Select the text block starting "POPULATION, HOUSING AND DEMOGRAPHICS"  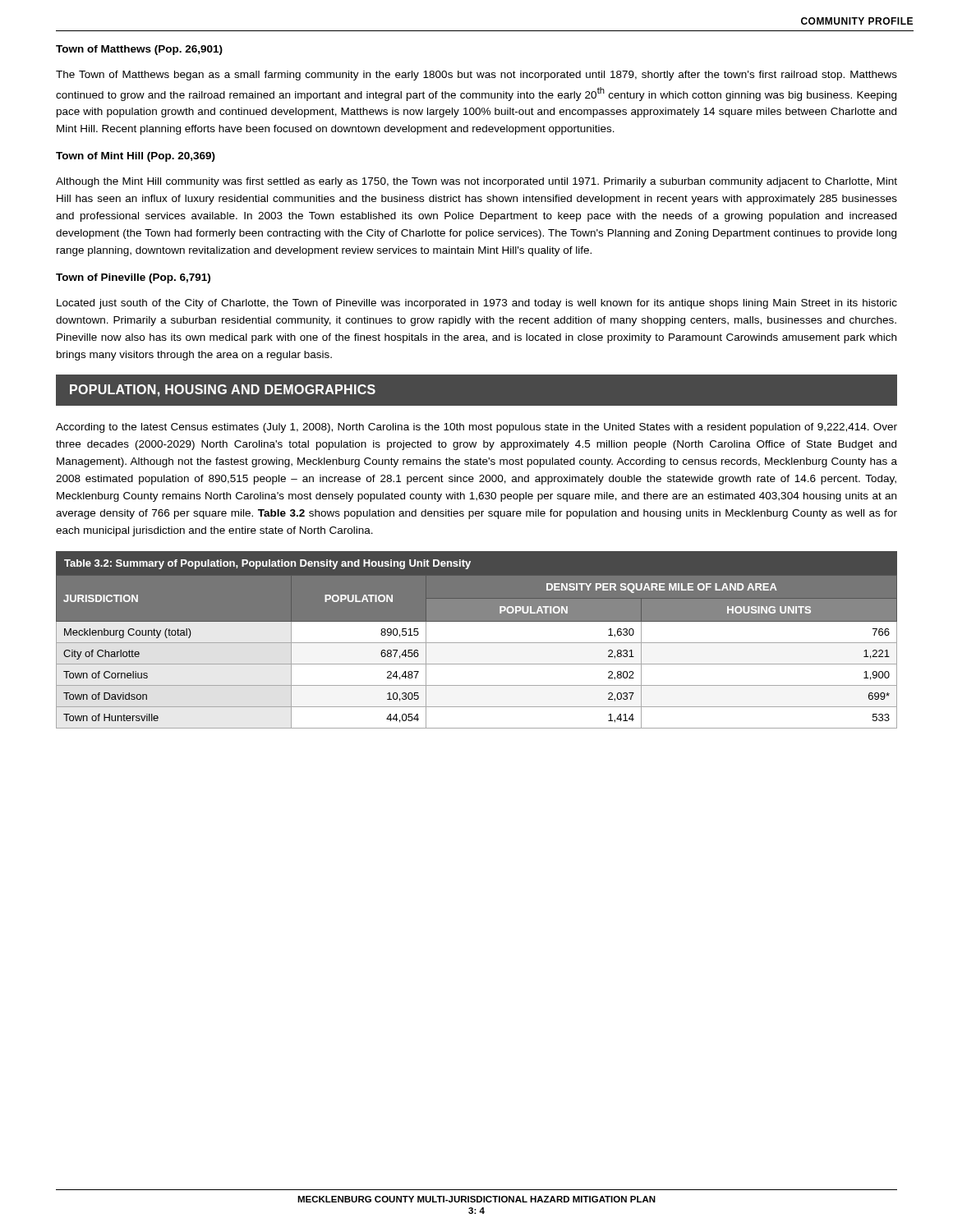(222, 390)
